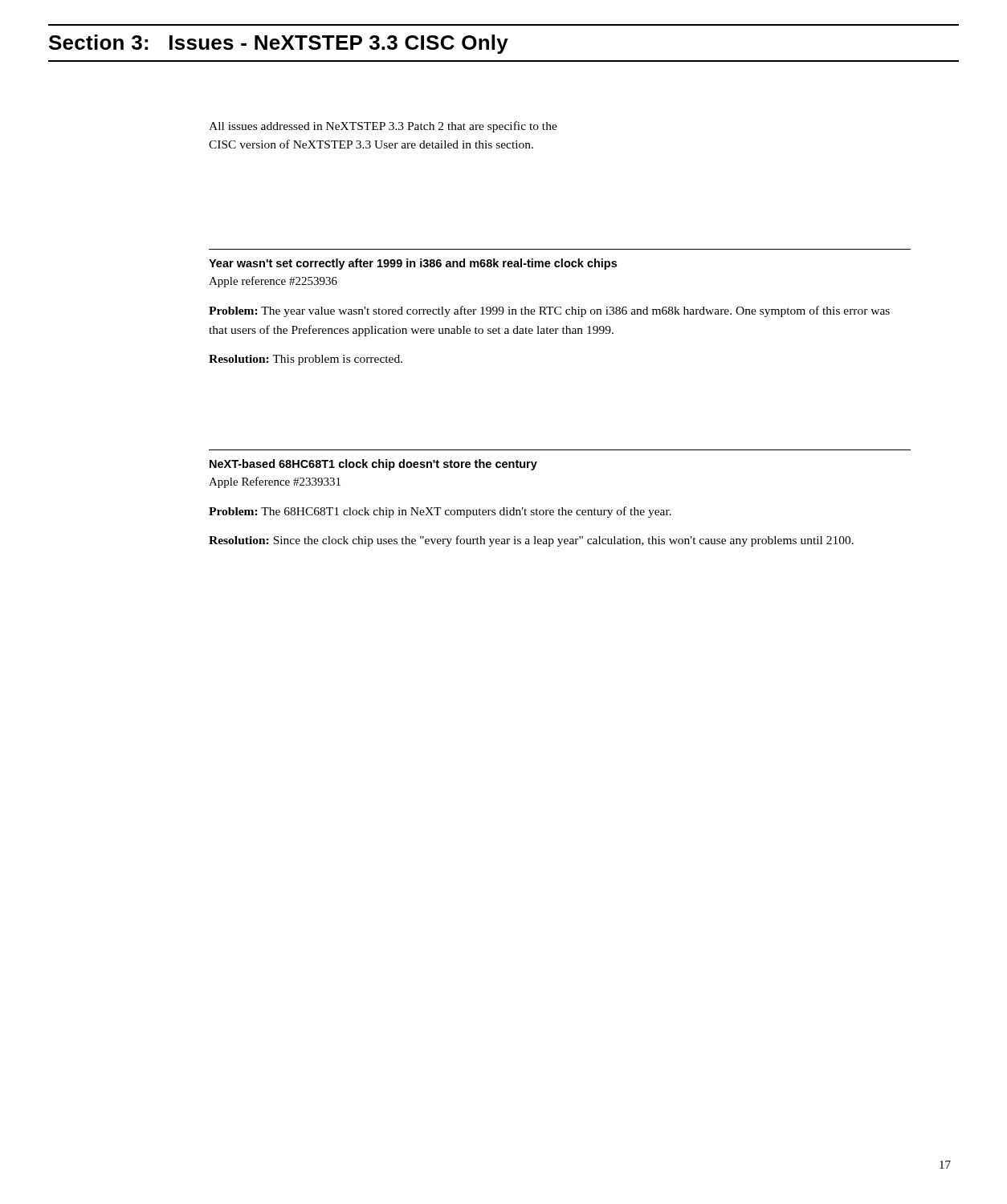1007x1204 pixels.
Task: Click on the passage starting "Section 3: Issues - NeXTSTEP"
Action: point(503,43)
